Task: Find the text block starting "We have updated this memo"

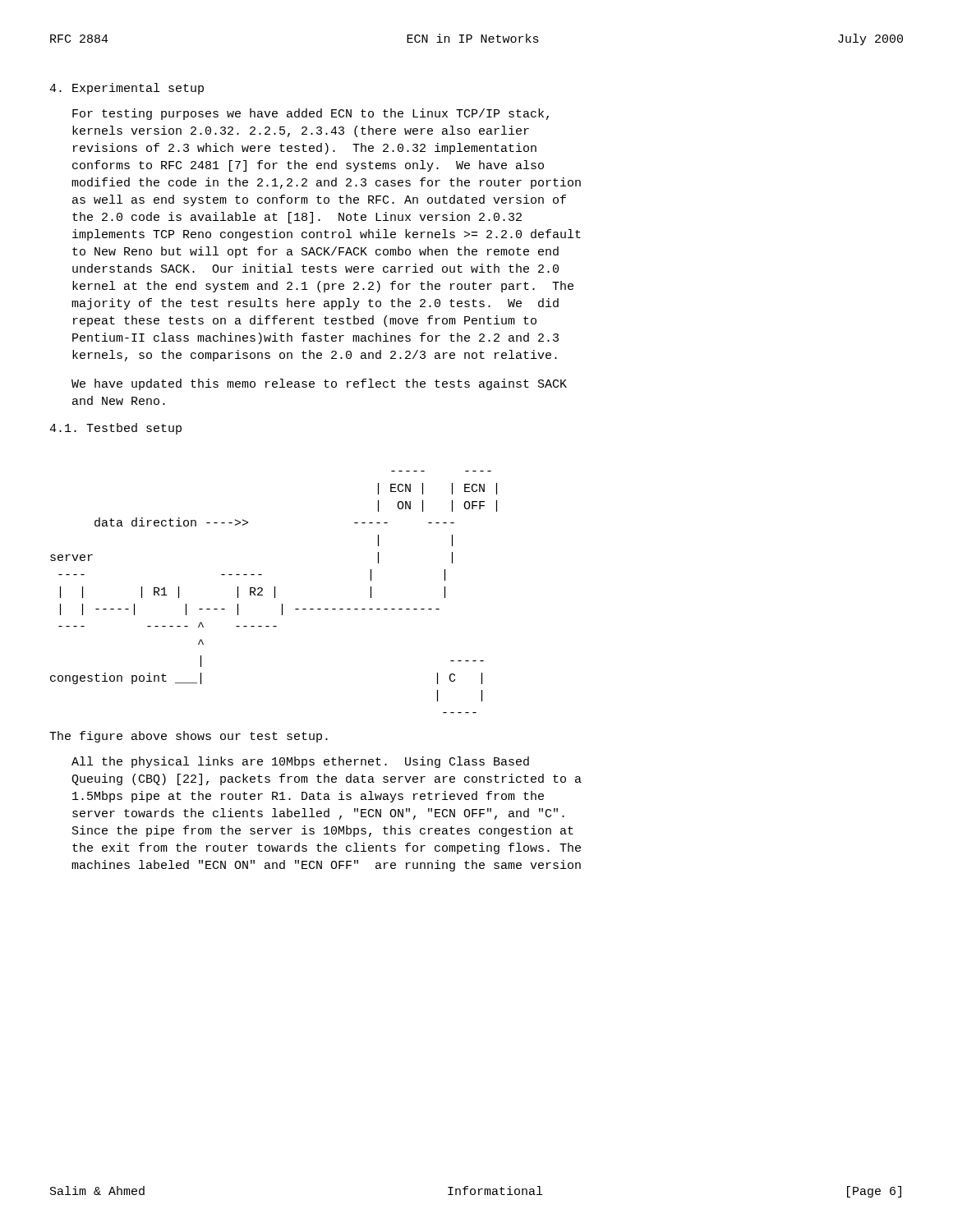Action: pyautogui.click(x=308, y=393)
